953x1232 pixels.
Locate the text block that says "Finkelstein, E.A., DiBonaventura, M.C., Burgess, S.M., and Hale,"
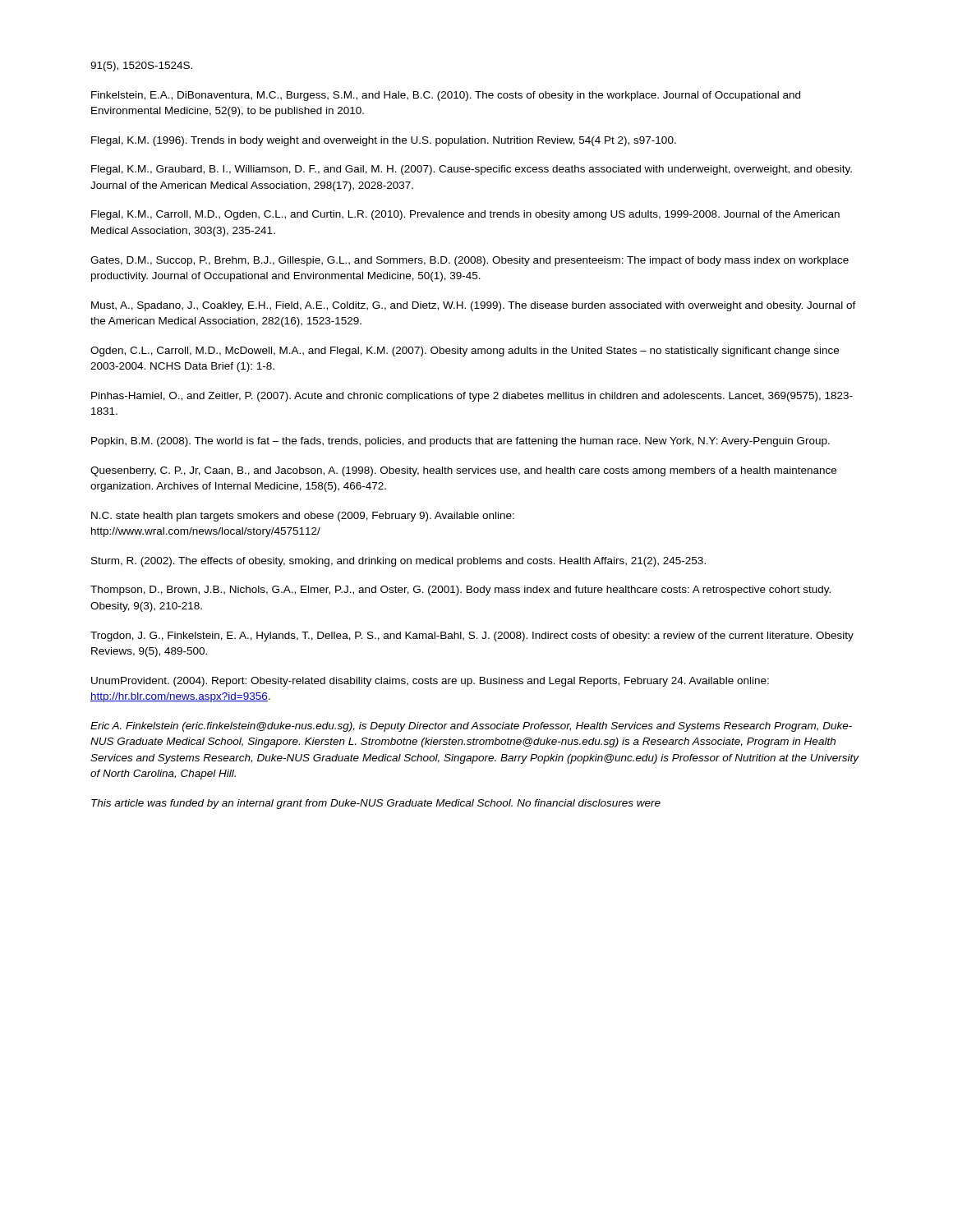(446, 103)
